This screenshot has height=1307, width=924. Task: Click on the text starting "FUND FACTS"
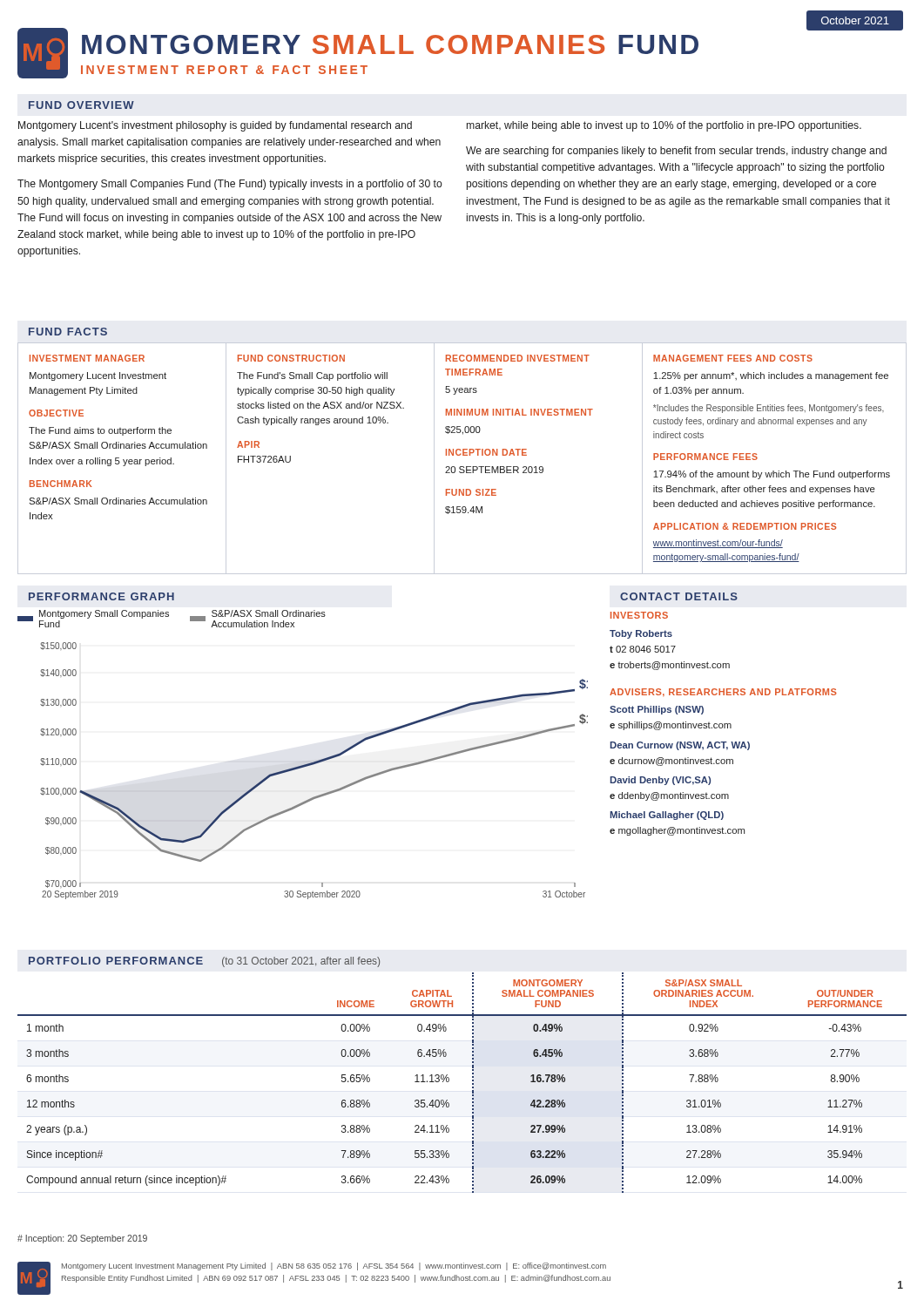pos(68,332)
